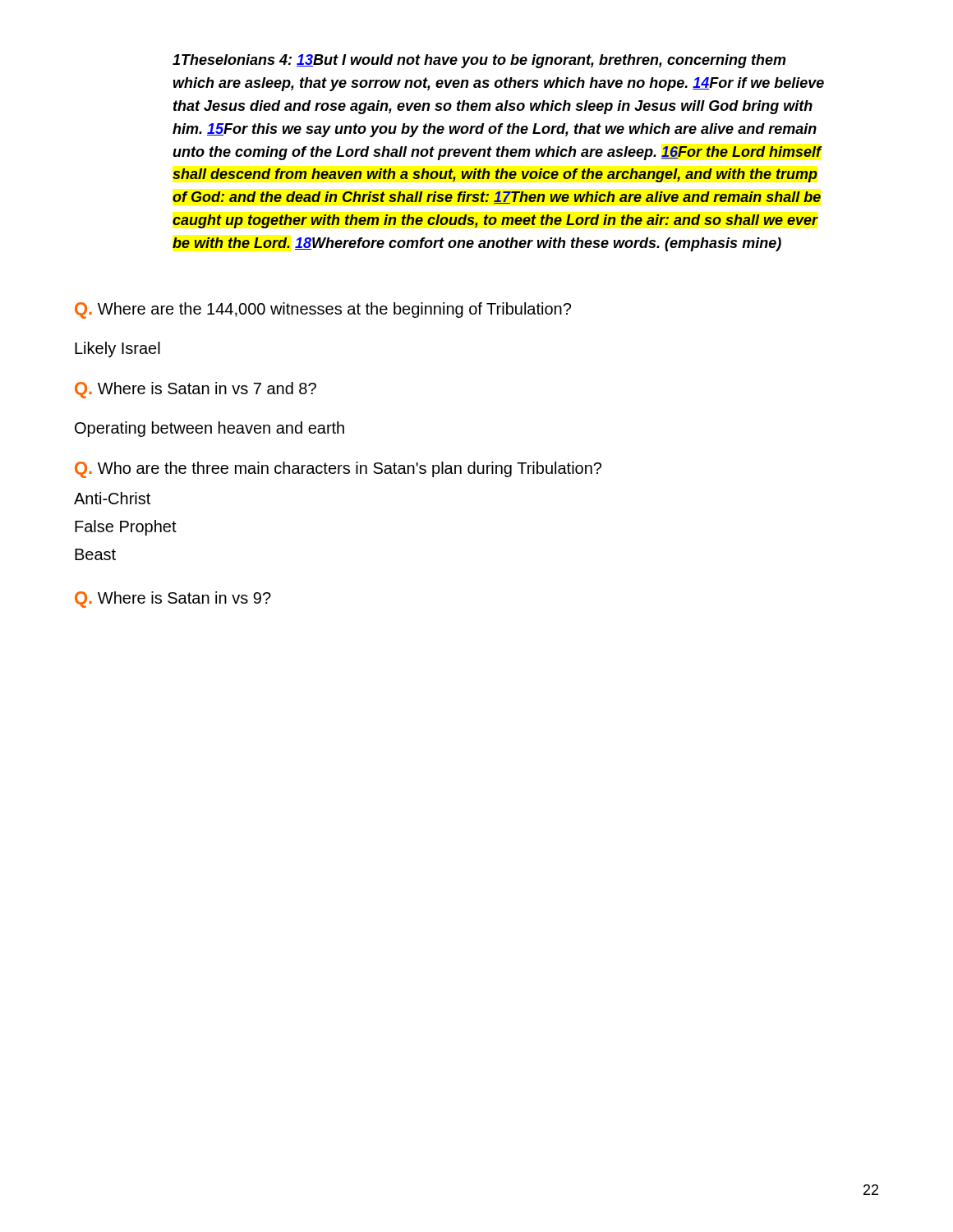Locate the text with the text "Operating between heaven and earth"
This screenshot has width=953, height=1232.
(210, 428)
